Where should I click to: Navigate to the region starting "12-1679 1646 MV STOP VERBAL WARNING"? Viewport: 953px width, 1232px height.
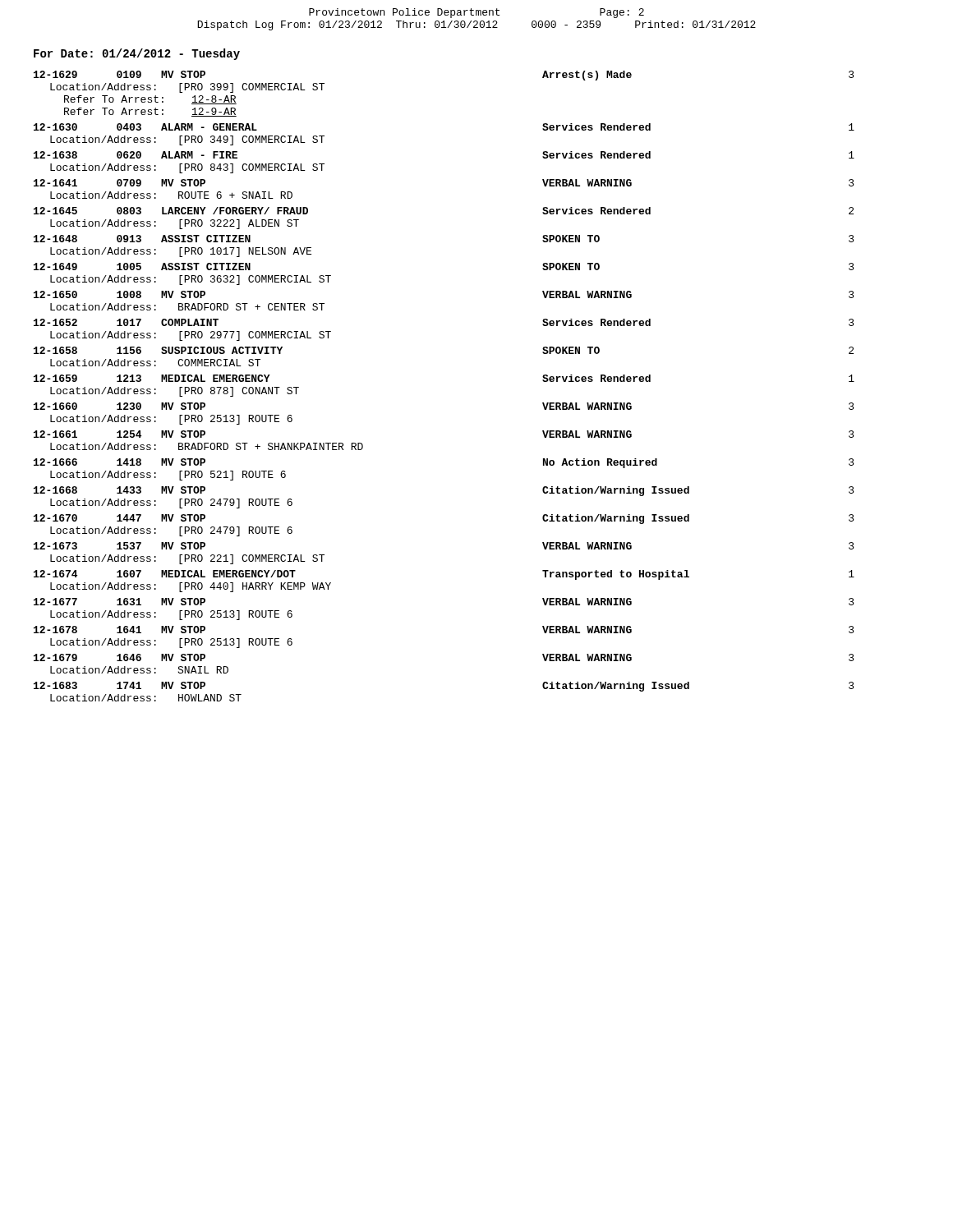(x=55, y=657)
